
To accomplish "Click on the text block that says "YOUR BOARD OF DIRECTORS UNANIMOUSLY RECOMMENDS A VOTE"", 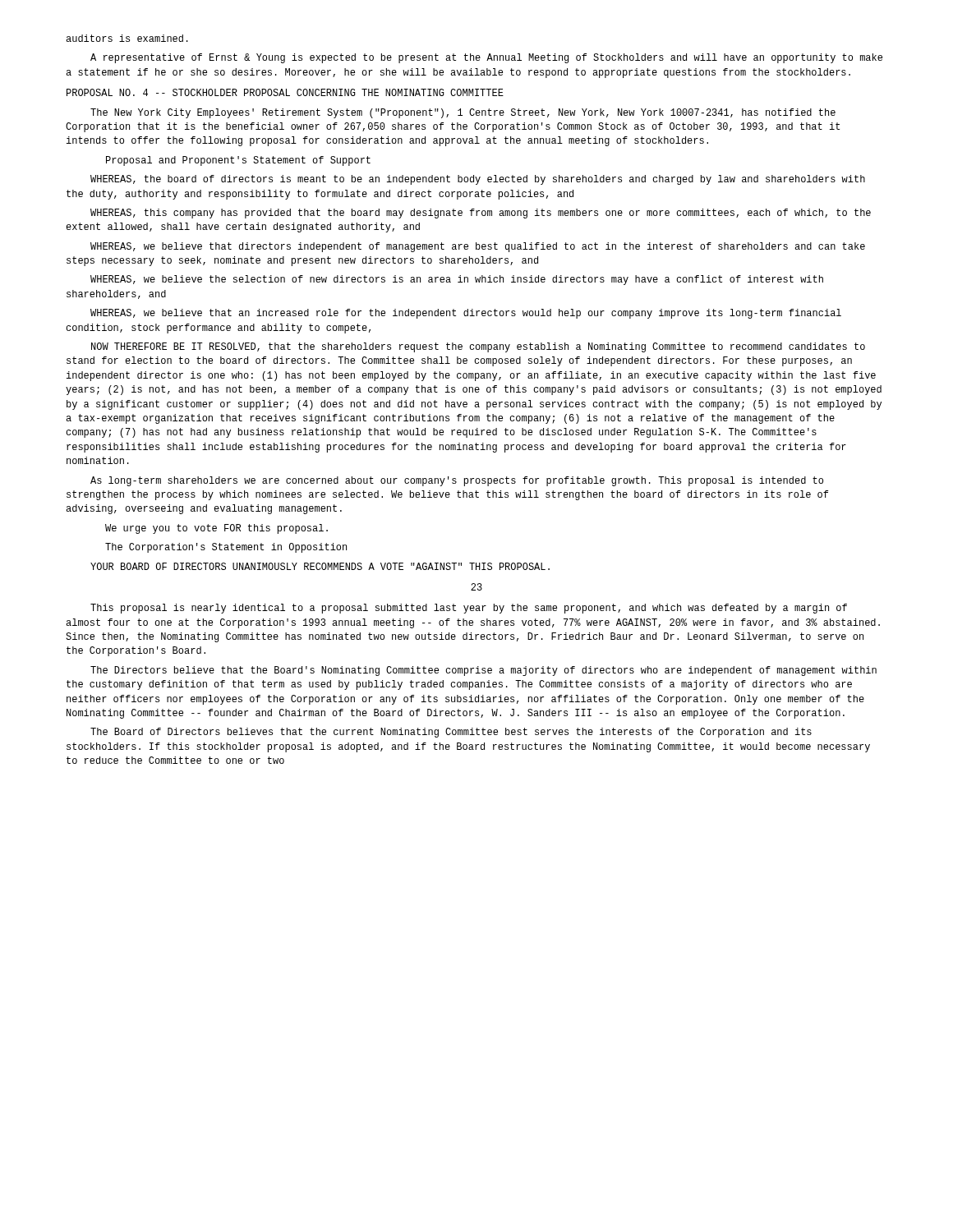I will pyautogui.click(x=321, y=567).
